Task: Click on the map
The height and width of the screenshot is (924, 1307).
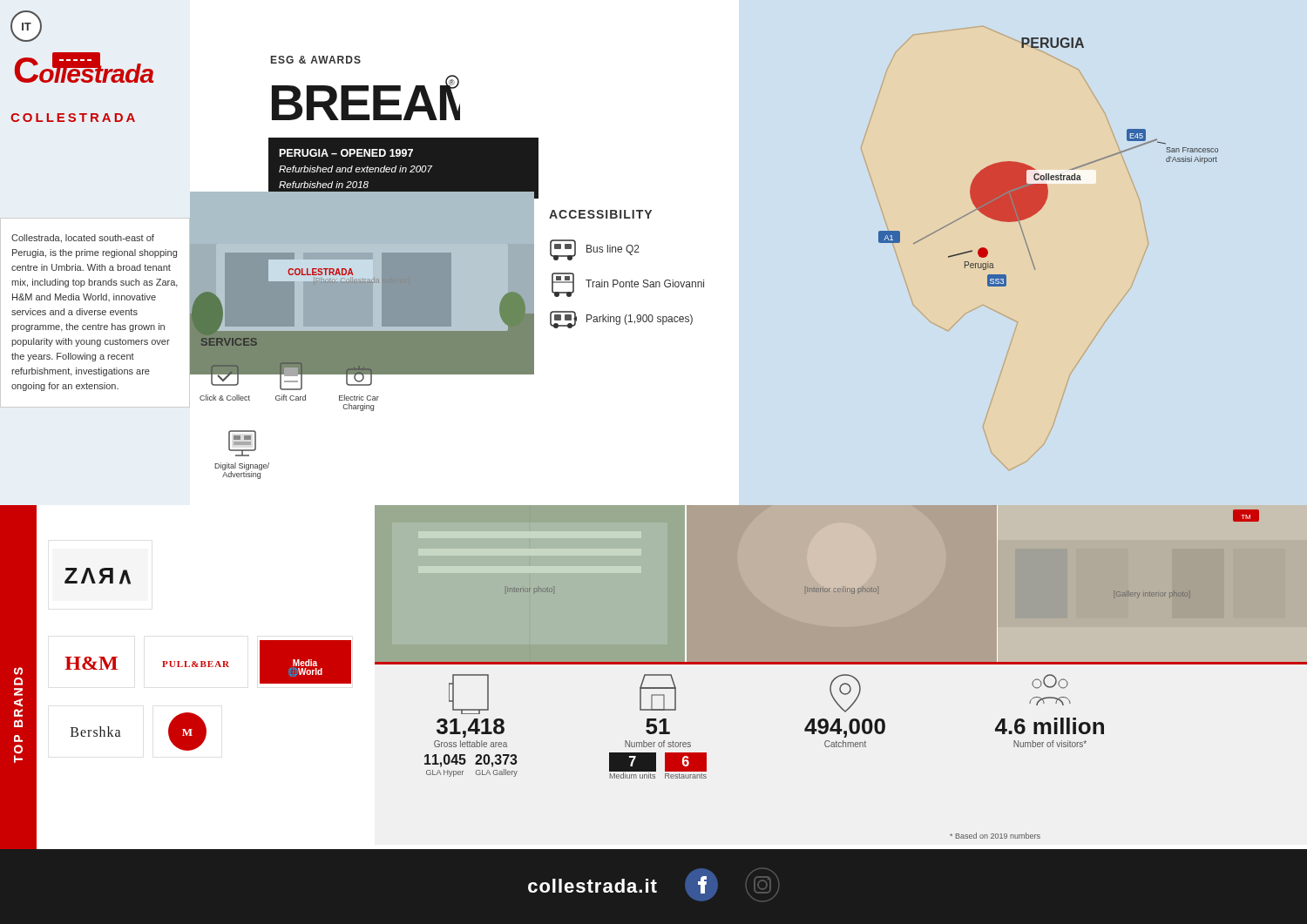Action: pos(1023,253)
